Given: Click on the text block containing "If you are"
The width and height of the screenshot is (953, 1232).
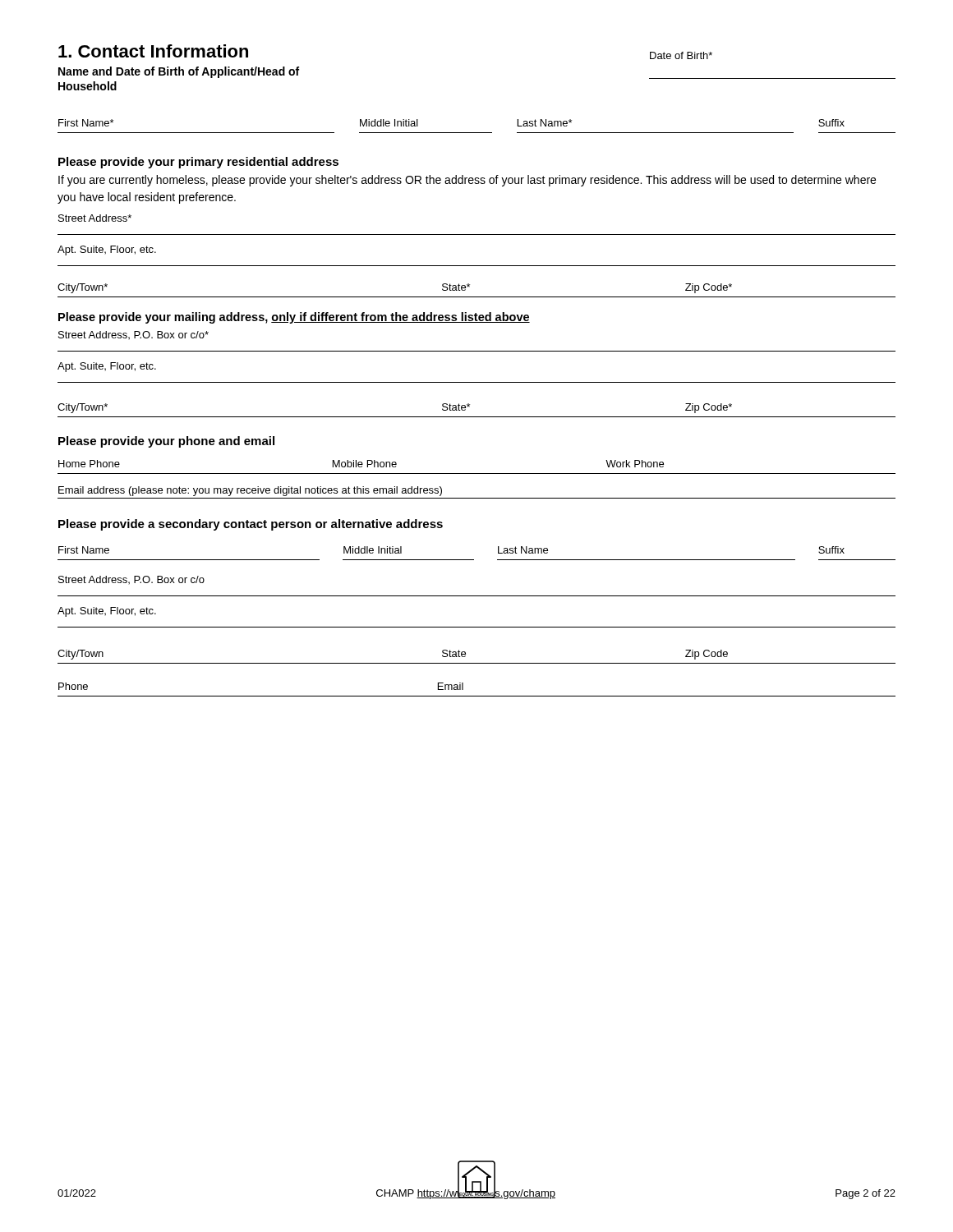Looking at the screenshot, I should (x=467, y=188).
